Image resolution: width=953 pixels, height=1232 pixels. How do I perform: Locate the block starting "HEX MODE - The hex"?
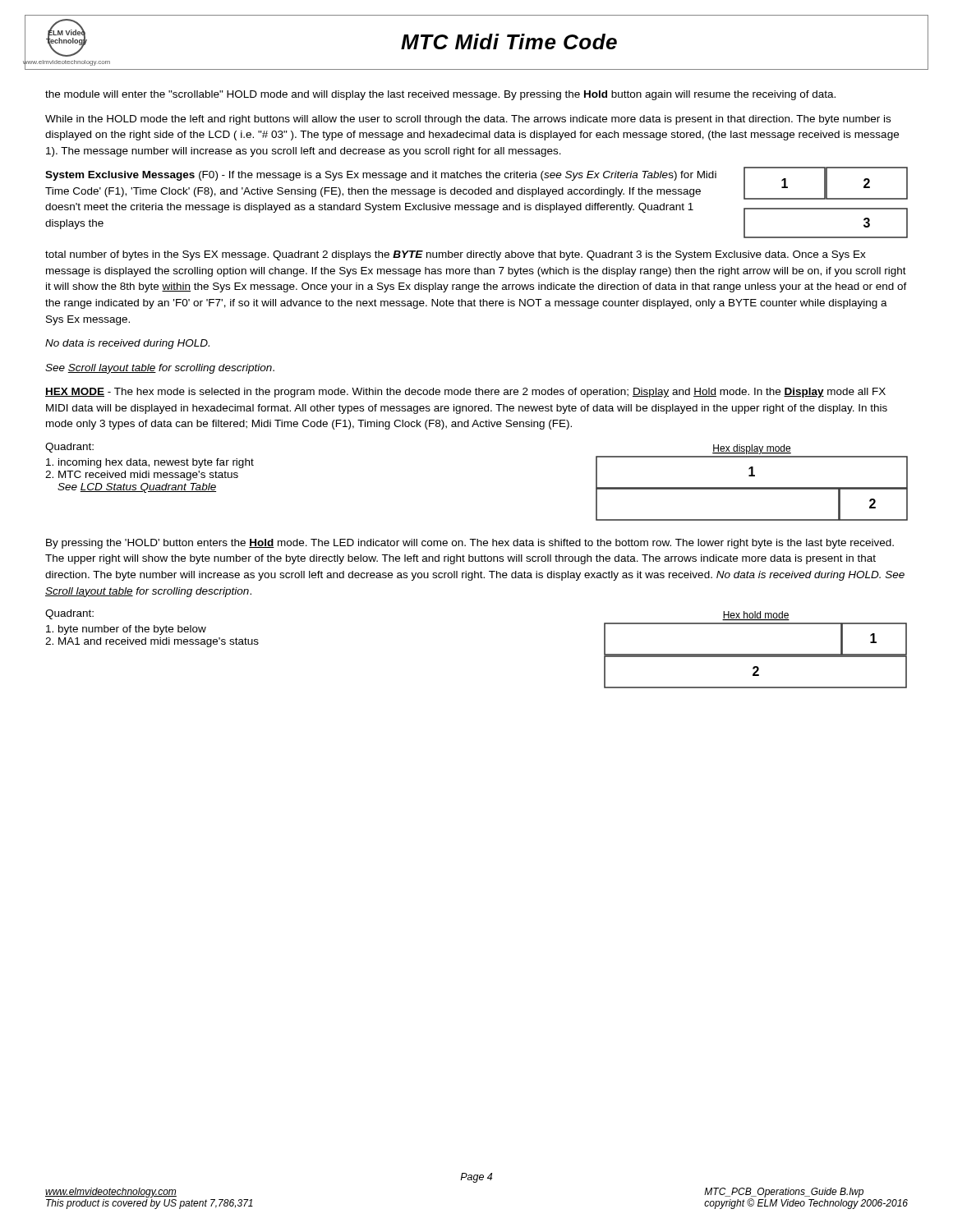476,408
